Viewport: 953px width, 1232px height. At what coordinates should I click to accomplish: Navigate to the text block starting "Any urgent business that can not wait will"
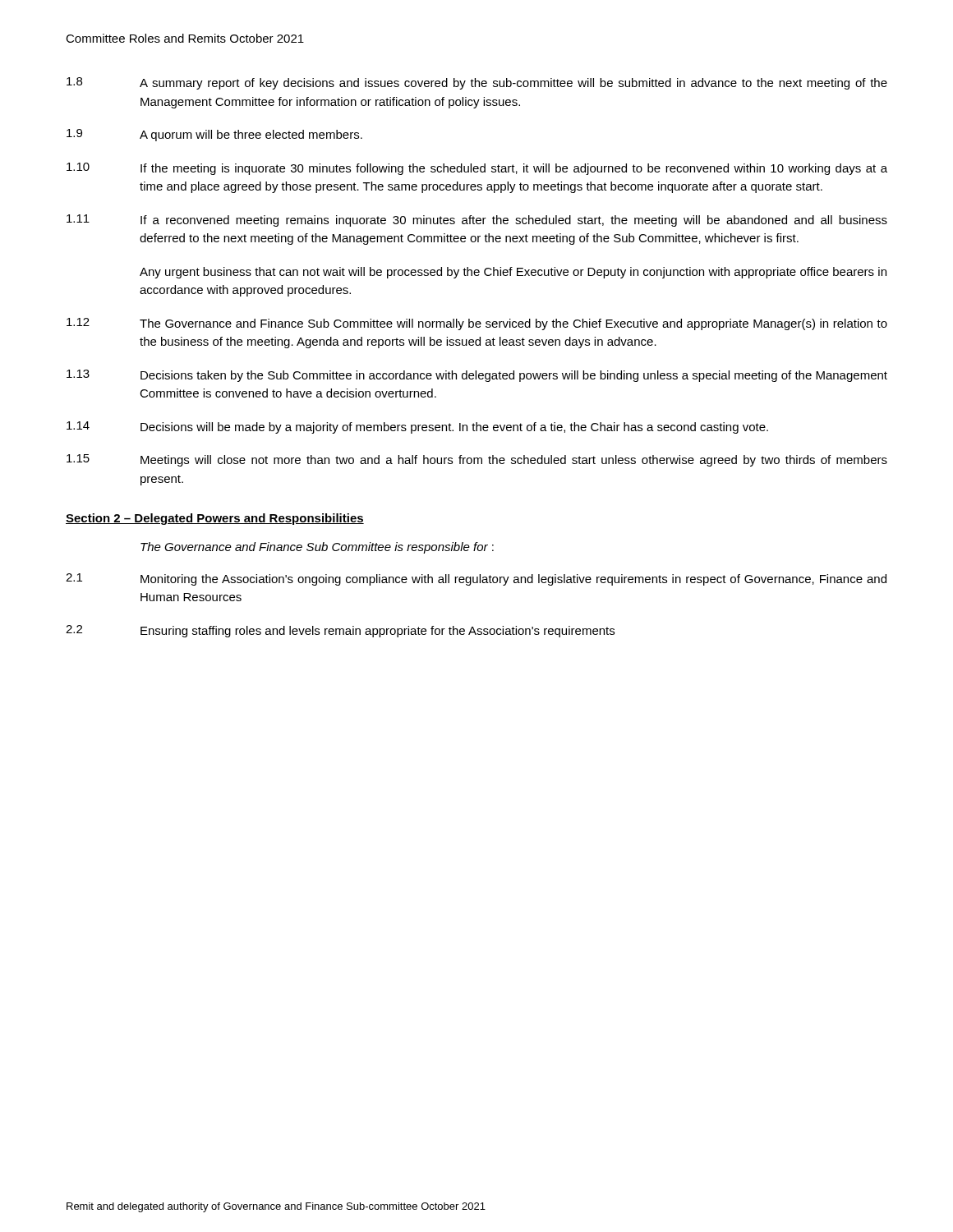click(x=513, y=280)
